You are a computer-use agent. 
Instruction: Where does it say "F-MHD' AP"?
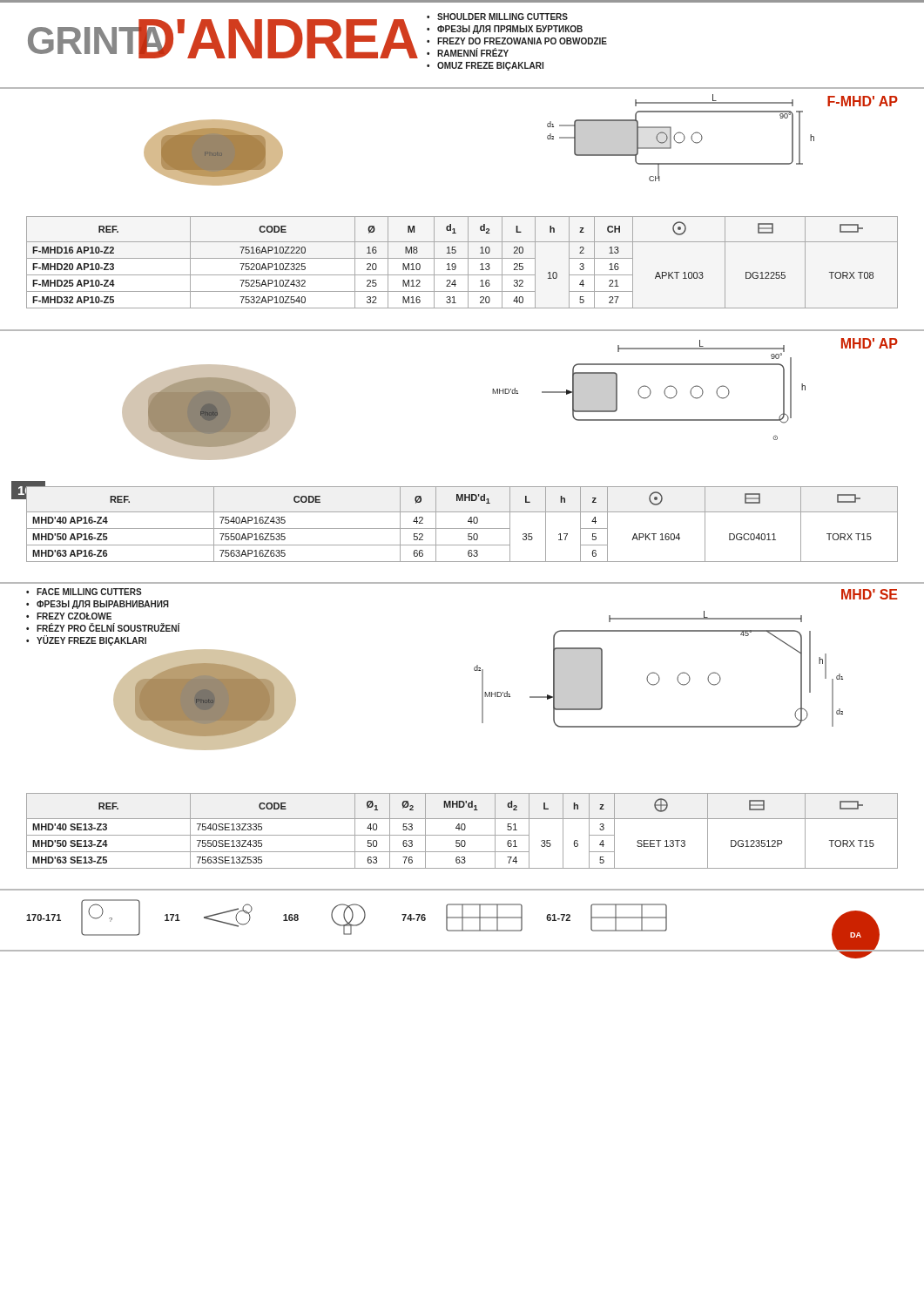pyautogui.click(x=862, y=101)
